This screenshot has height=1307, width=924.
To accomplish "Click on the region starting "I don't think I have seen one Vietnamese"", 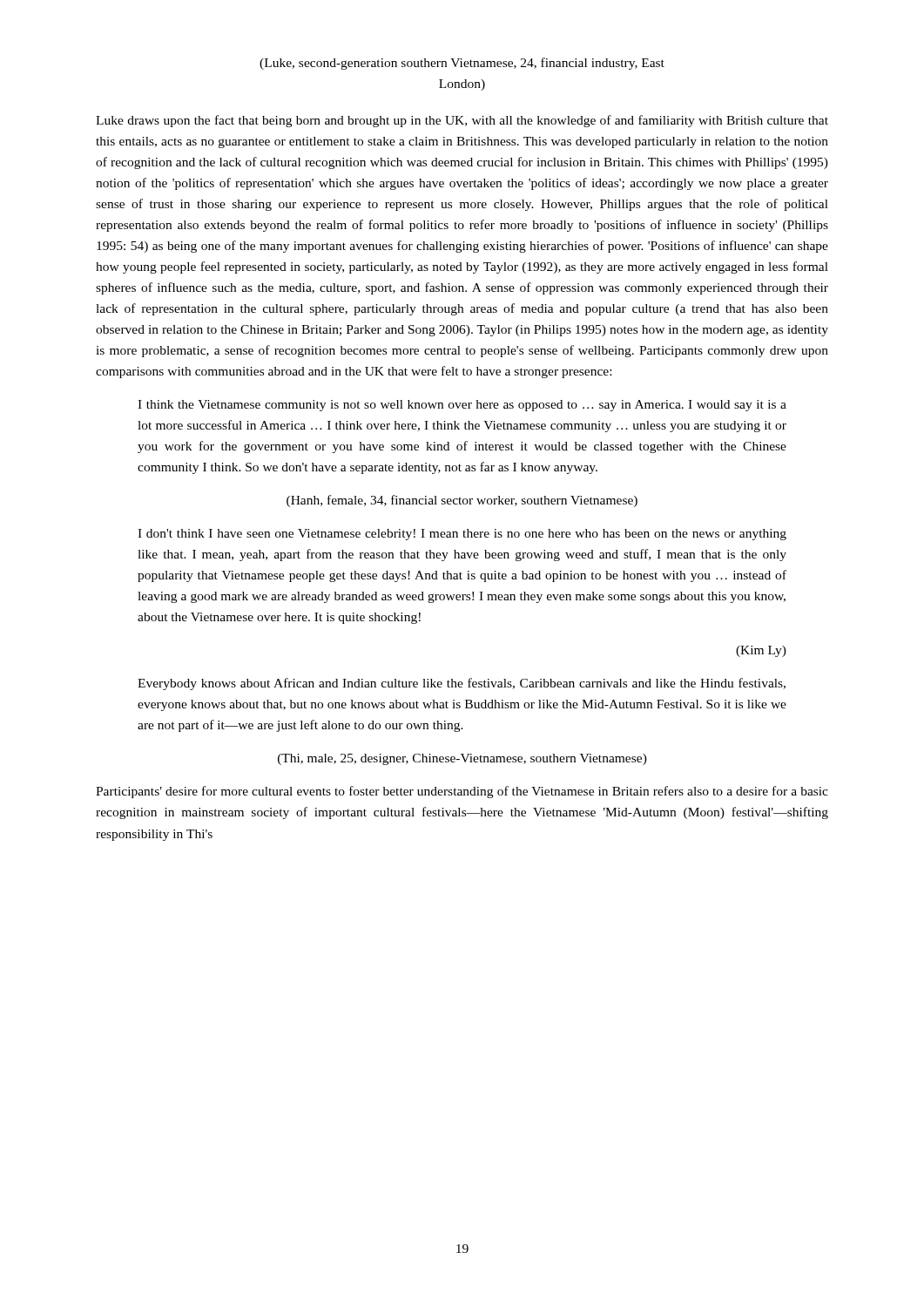I will tap(462, 575).
